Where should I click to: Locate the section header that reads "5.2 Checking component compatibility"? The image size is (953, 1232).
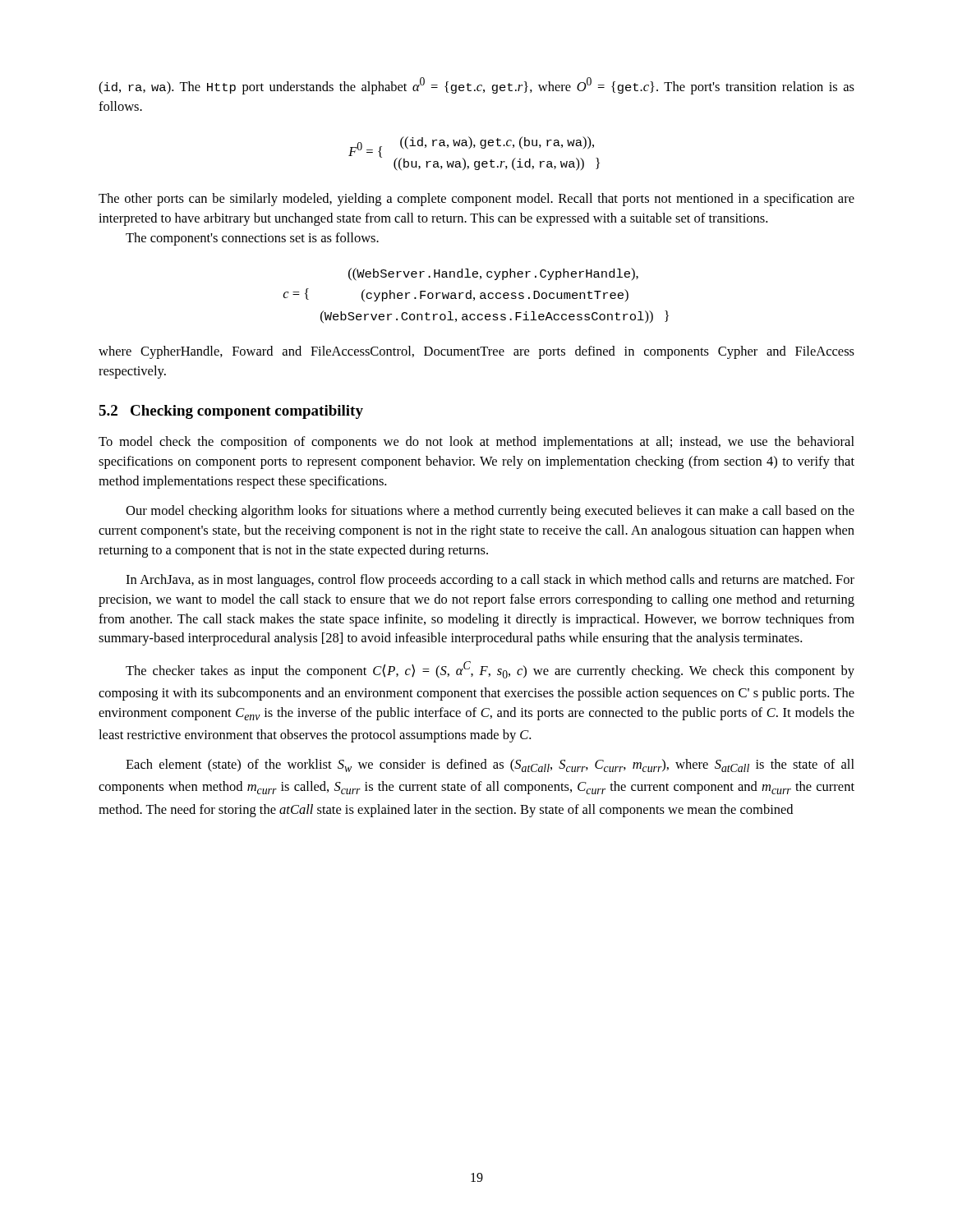click(x=231, y=410)
